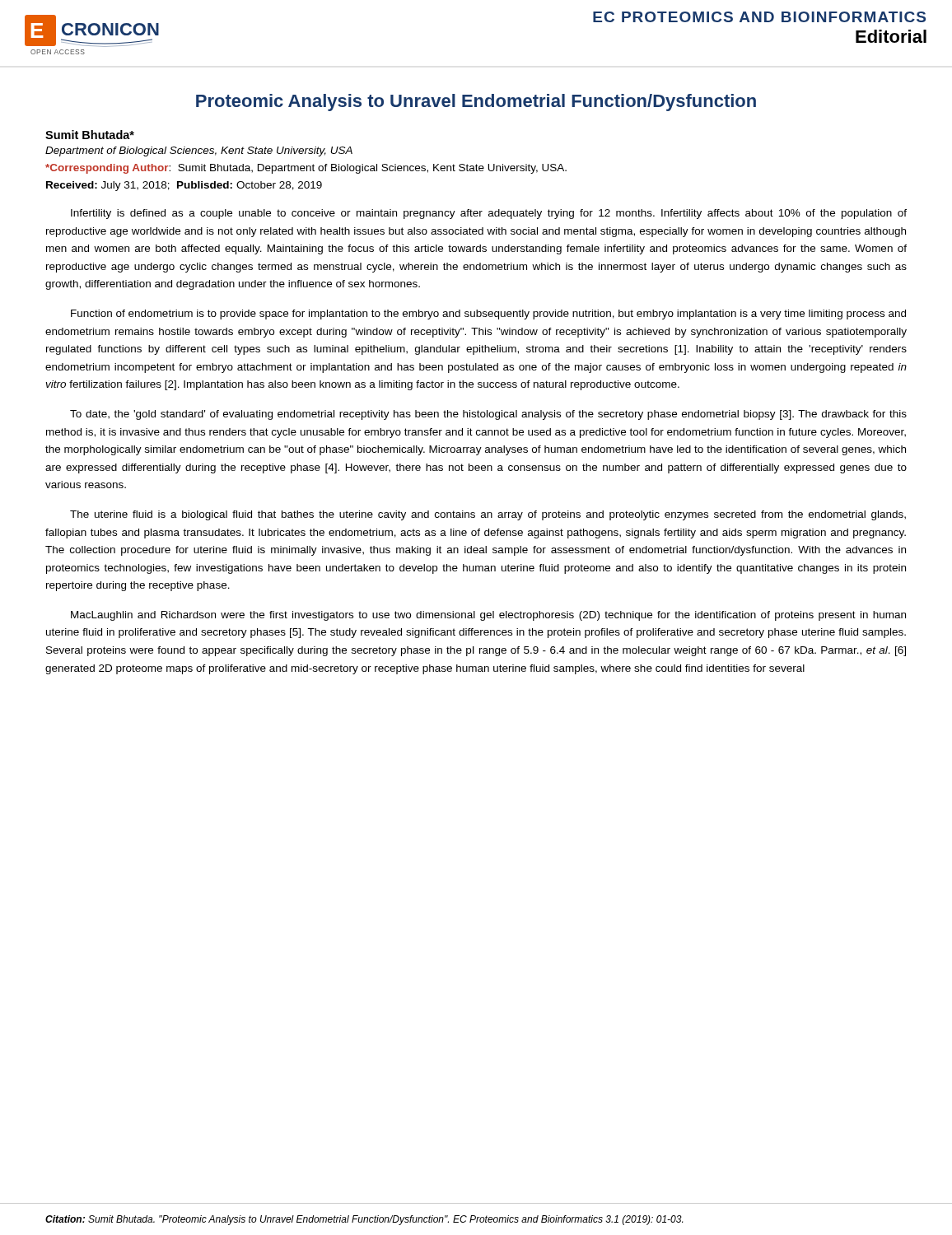Select the element starting "To date, the"
The height and width of the screenshot is (1235, 952).
click(x=476, y=449)
